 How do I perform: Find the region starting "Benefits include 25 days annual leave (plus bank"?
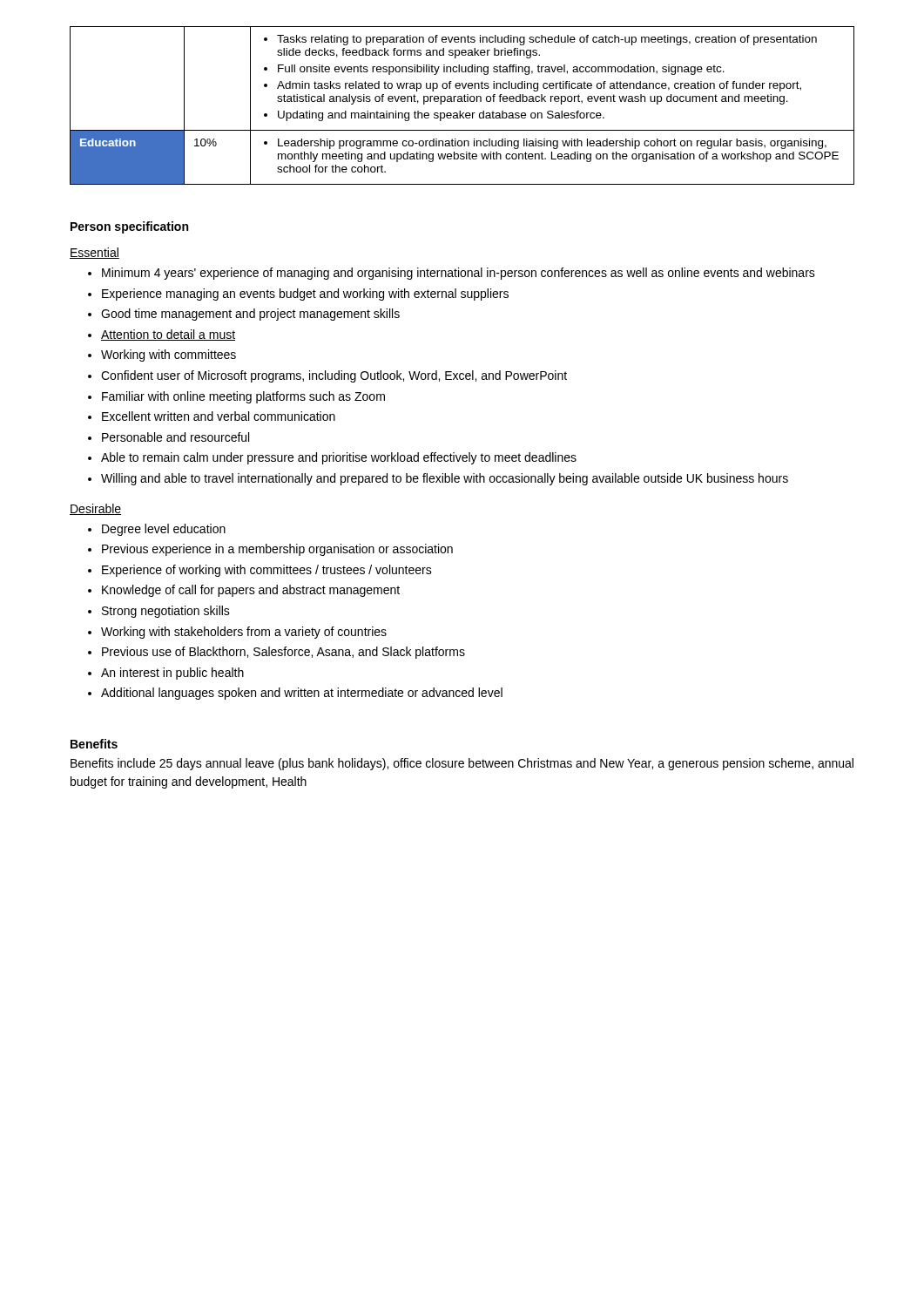462,772
